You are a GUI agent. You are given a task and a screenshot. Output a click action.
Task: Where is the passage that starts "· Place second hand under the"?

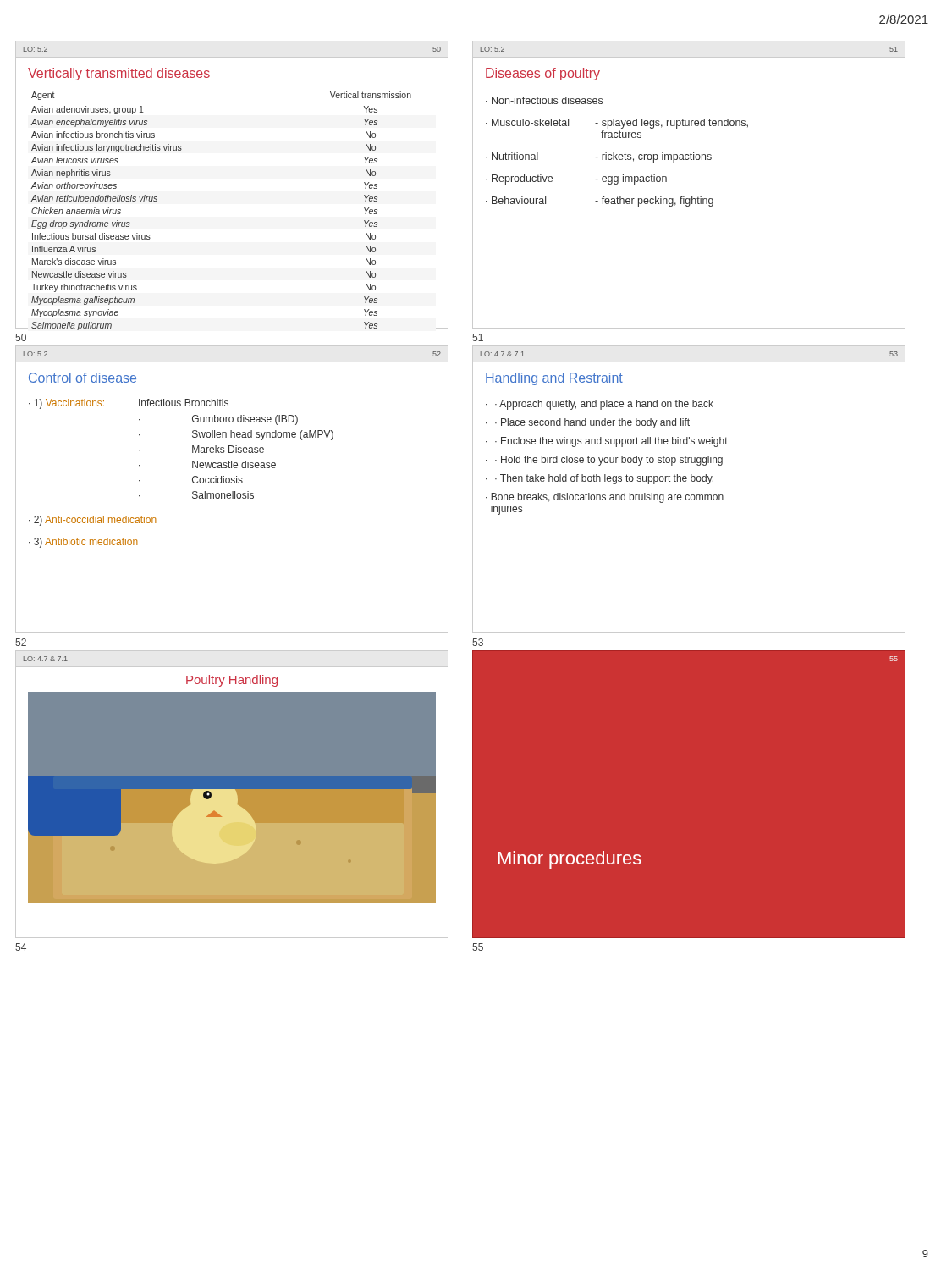592,422
